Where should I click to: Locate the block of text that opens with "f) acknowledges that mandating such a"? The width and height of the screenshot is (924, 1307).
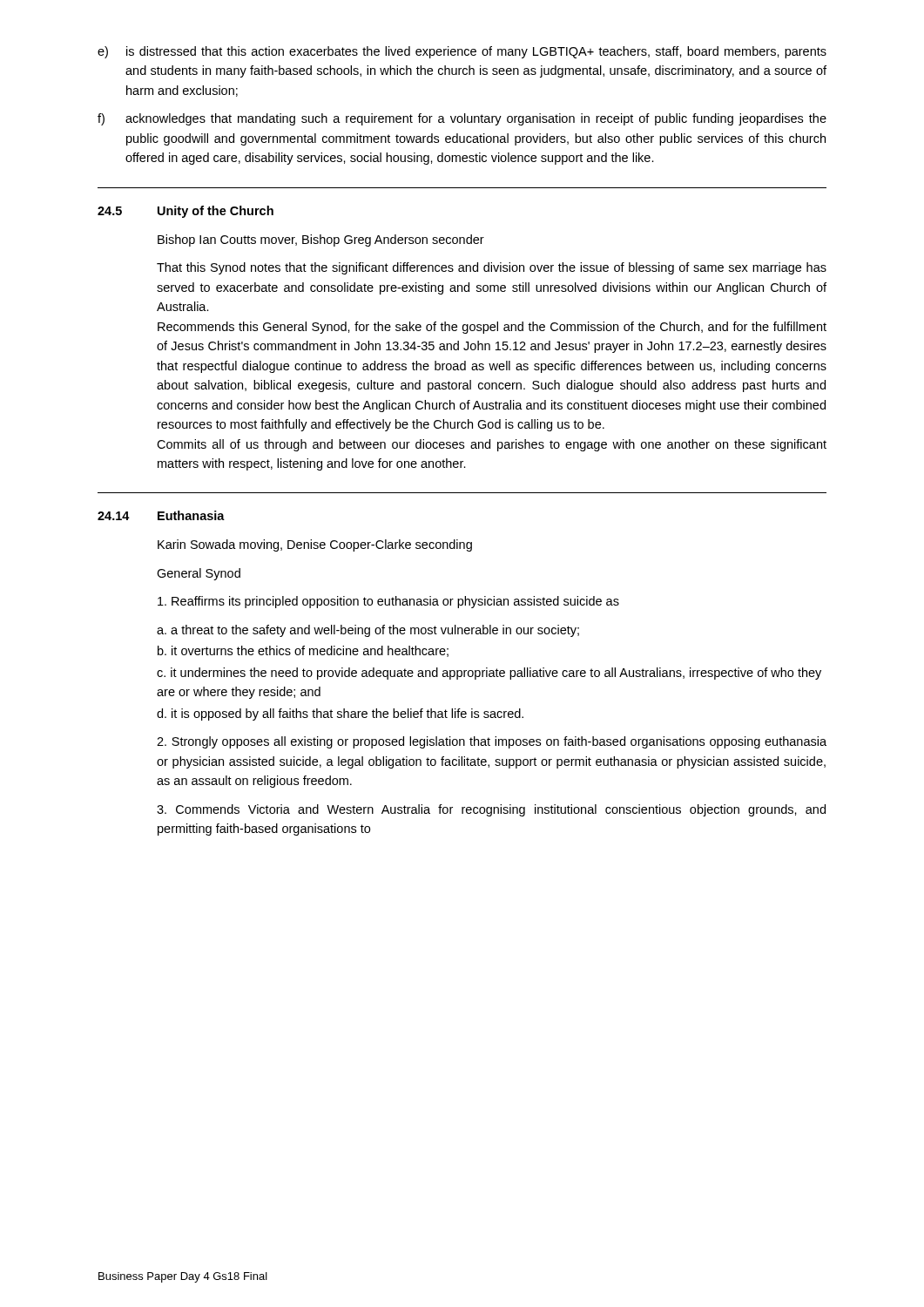tap(462, 139)
